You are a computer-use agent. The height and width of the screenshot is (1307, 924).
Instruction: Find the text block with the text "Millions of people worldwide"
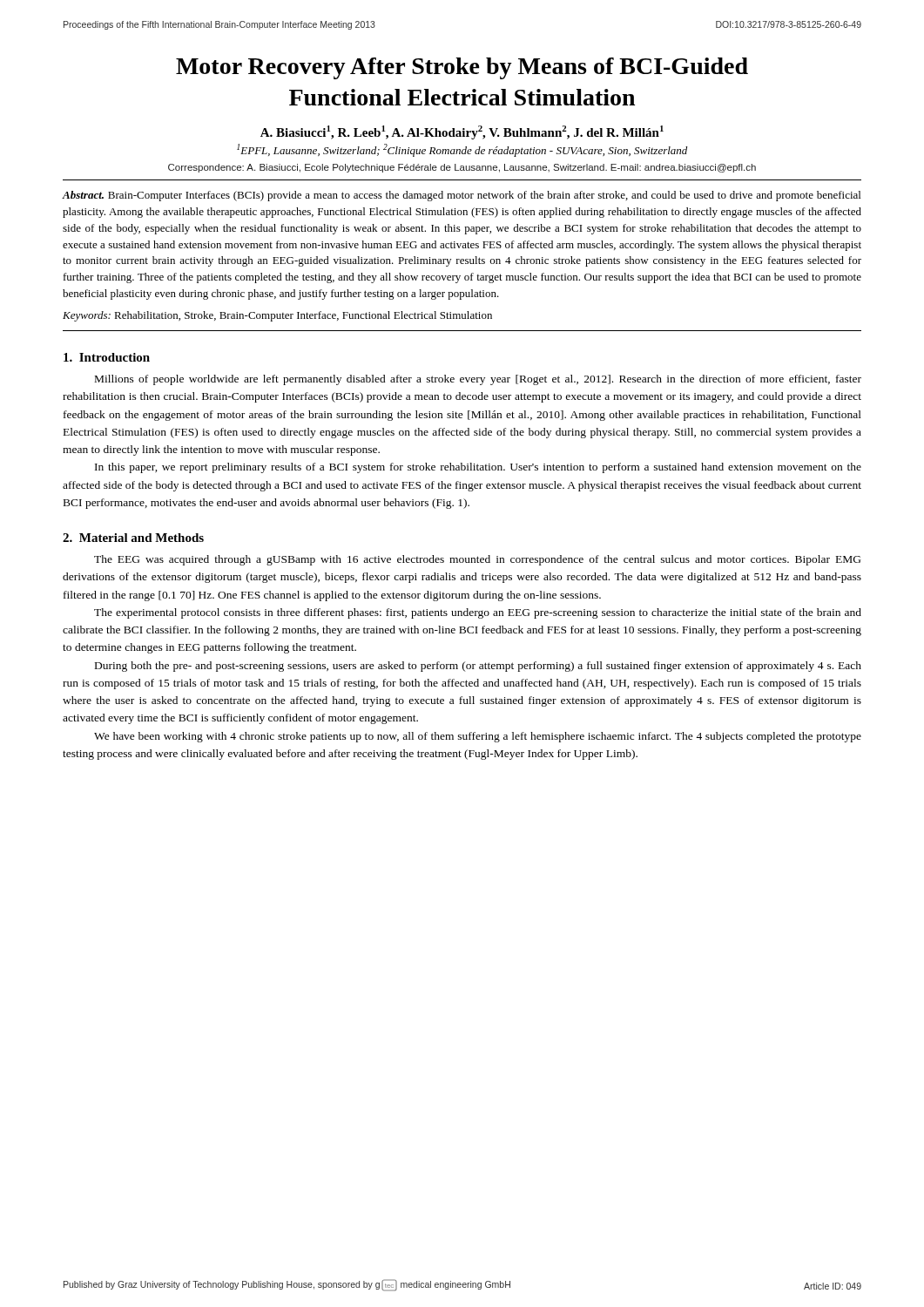click(462, 441)
